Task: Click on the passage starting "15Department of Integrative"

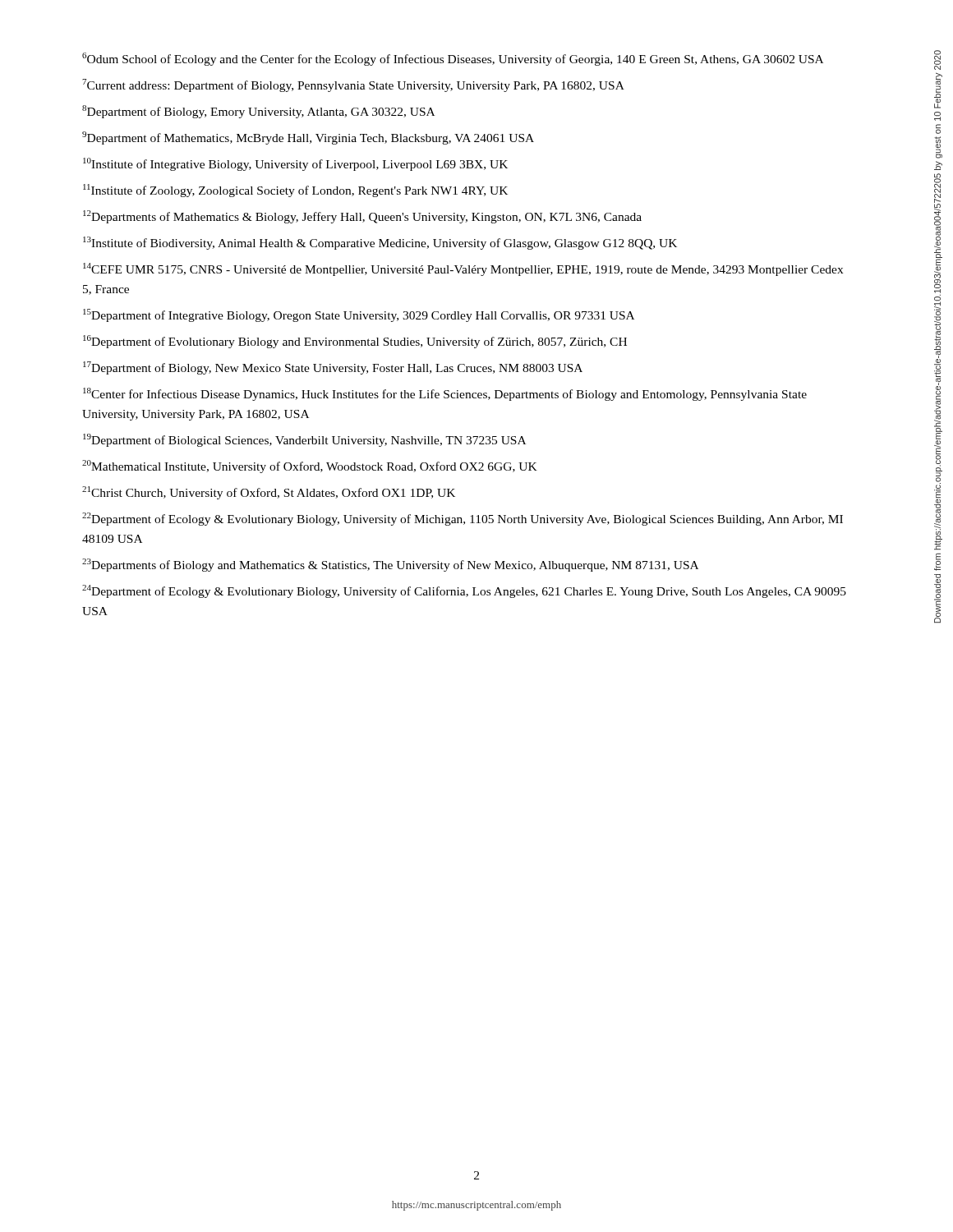Action: [359, 314]
